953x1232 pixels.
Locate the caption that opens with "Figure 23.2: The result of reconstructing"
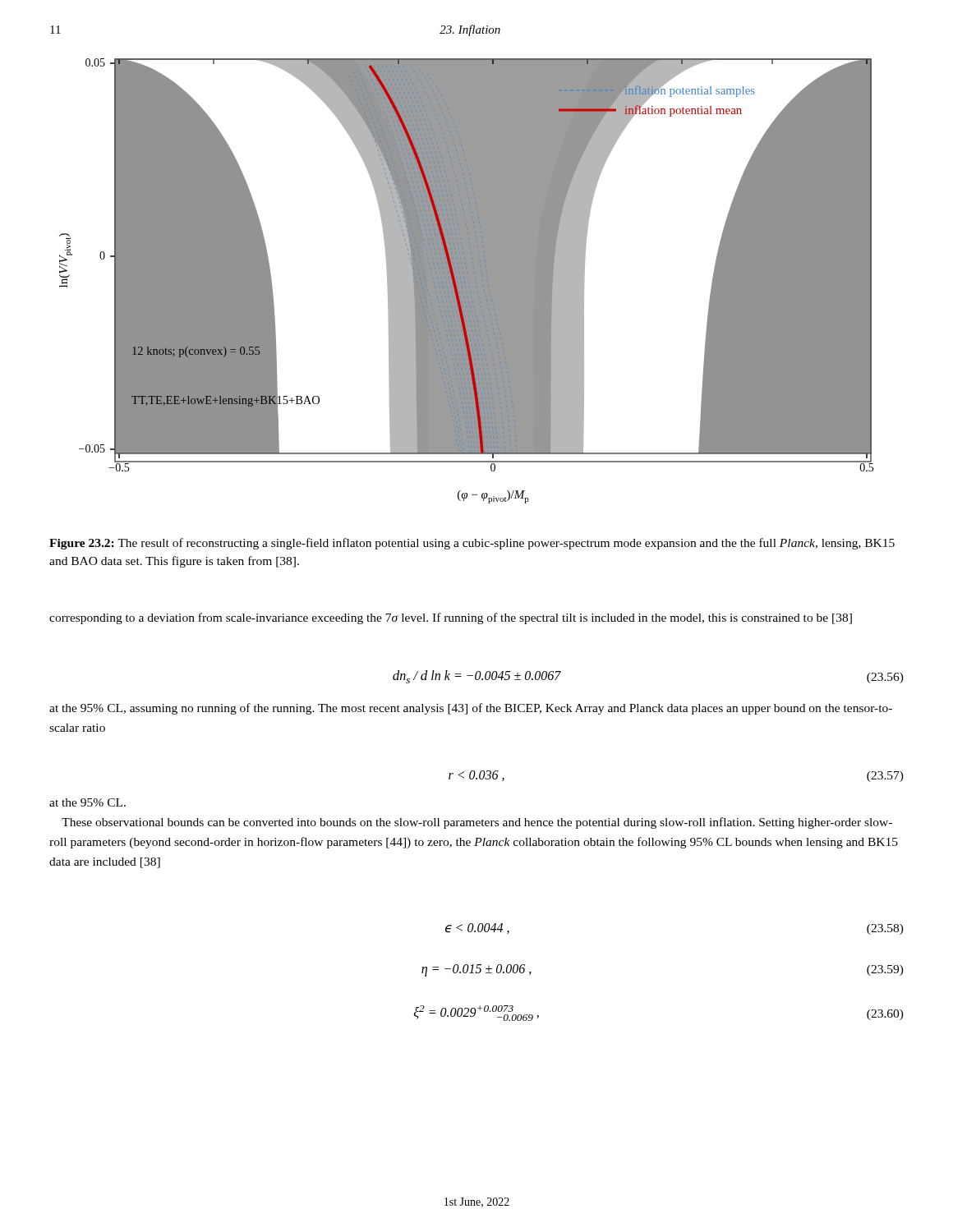pos(472,552)
